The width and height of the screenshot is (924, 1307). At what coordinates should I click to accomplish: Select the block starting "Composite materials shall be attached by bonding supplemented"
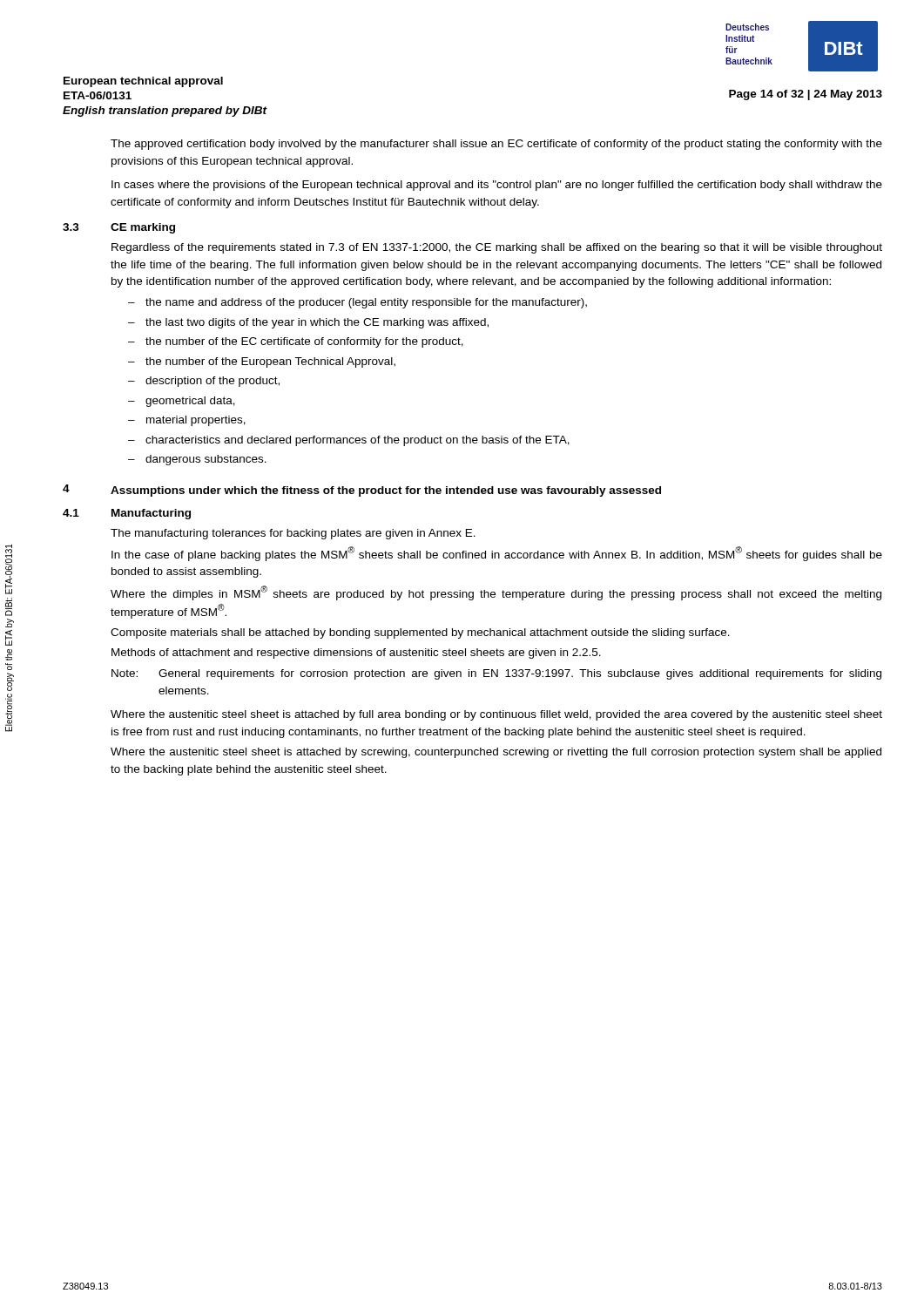click(x=420, y=632)
